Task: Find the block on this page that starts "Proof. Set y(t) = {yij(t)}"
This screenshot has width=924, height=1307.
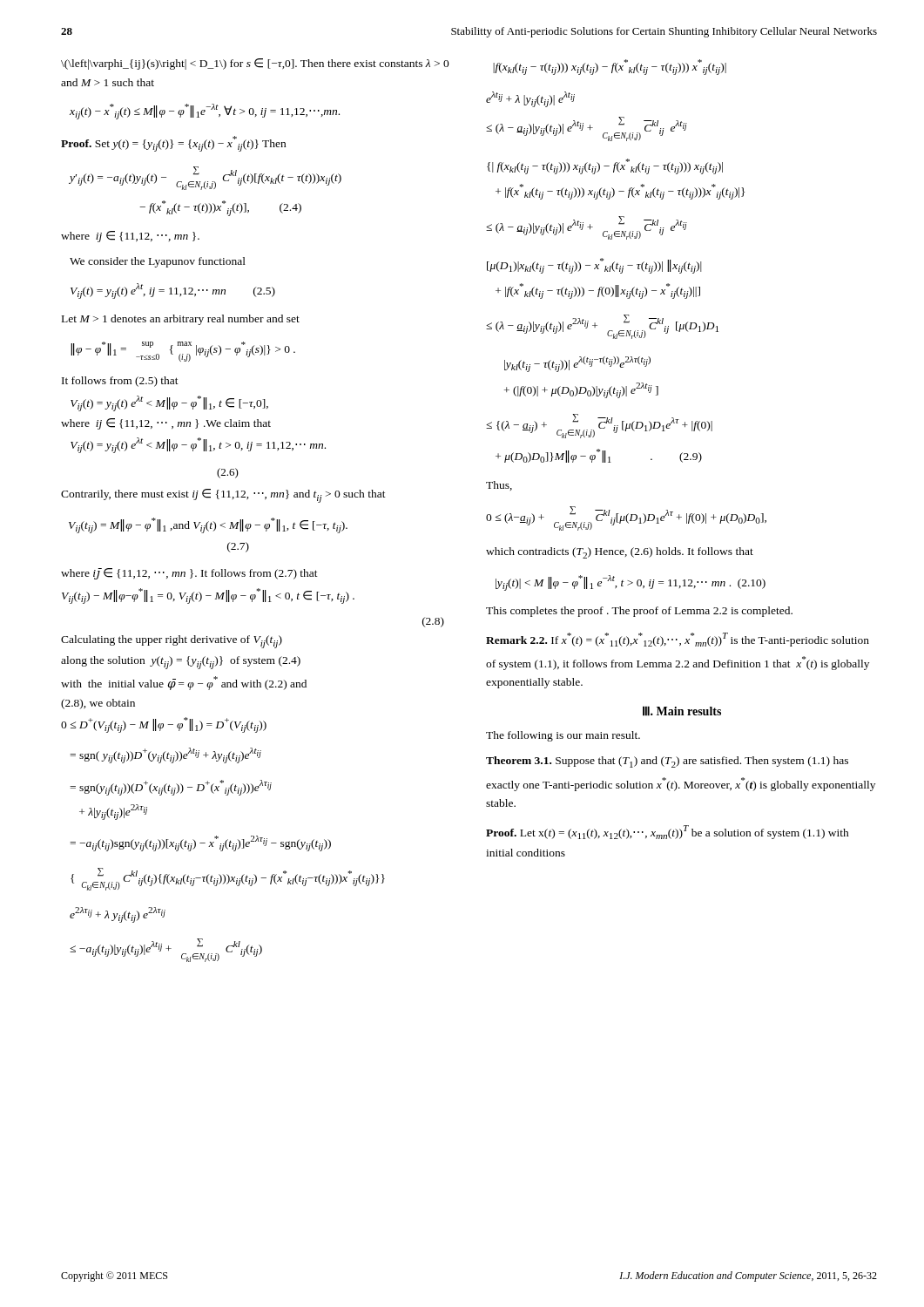Action: (174, 142)
